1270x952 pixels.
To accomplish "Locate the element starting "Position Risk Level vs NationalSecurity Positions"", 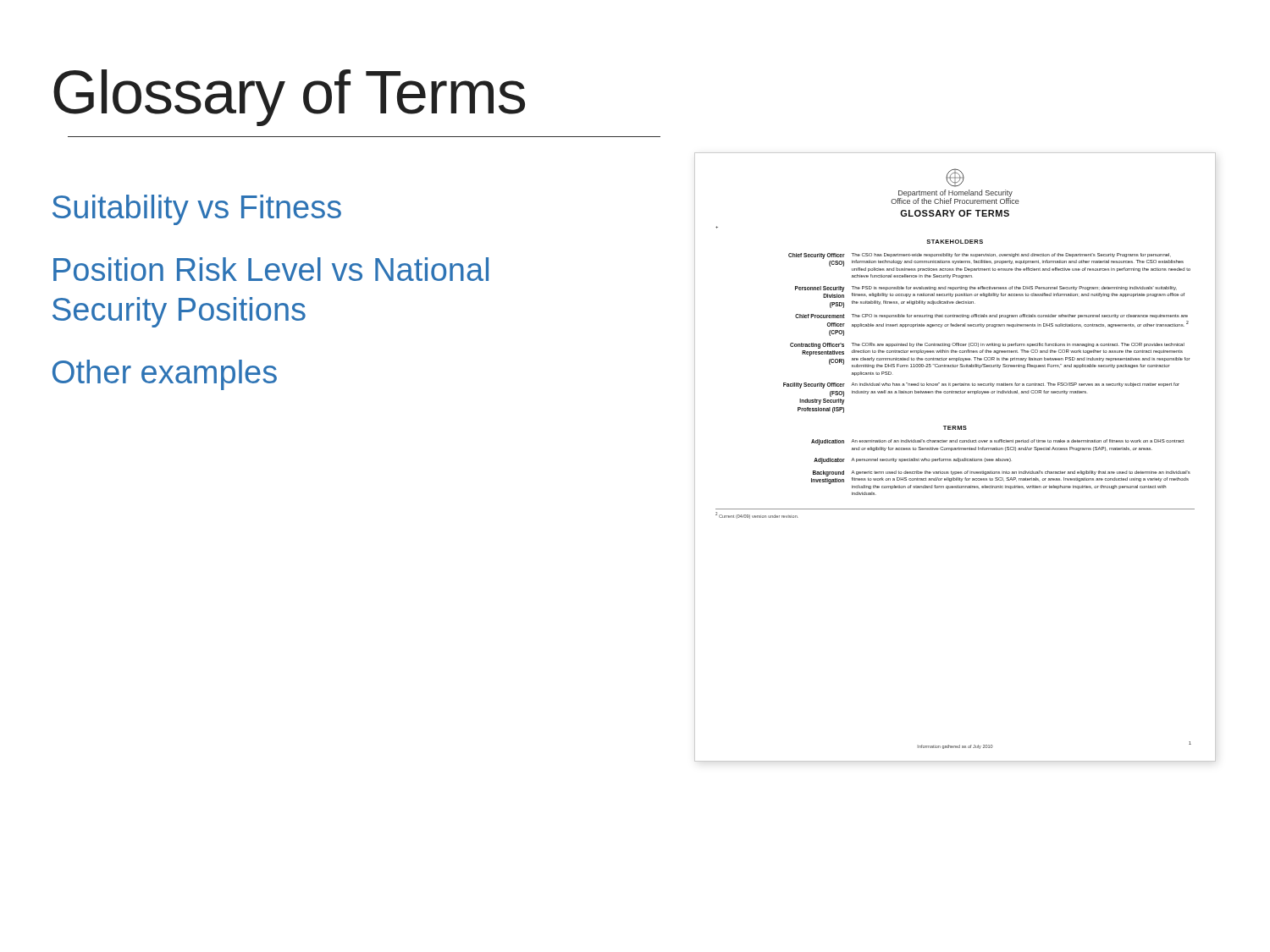I will click(271, 290).
